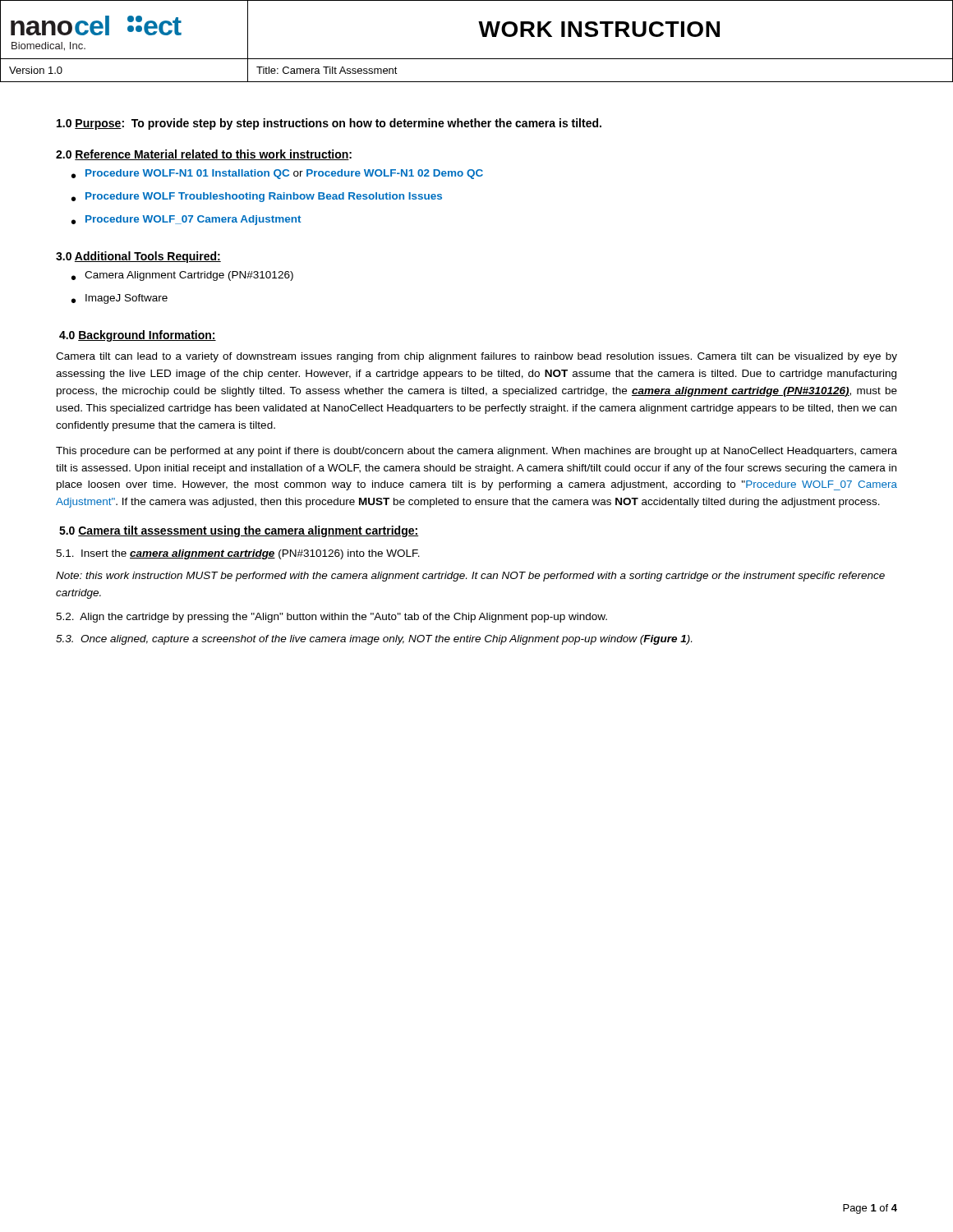Point to "• Camera Alignment Cartridge (PN#310126)"
Image resolution: width=953 pixels, height=1232 pixels.
point(182,277)
